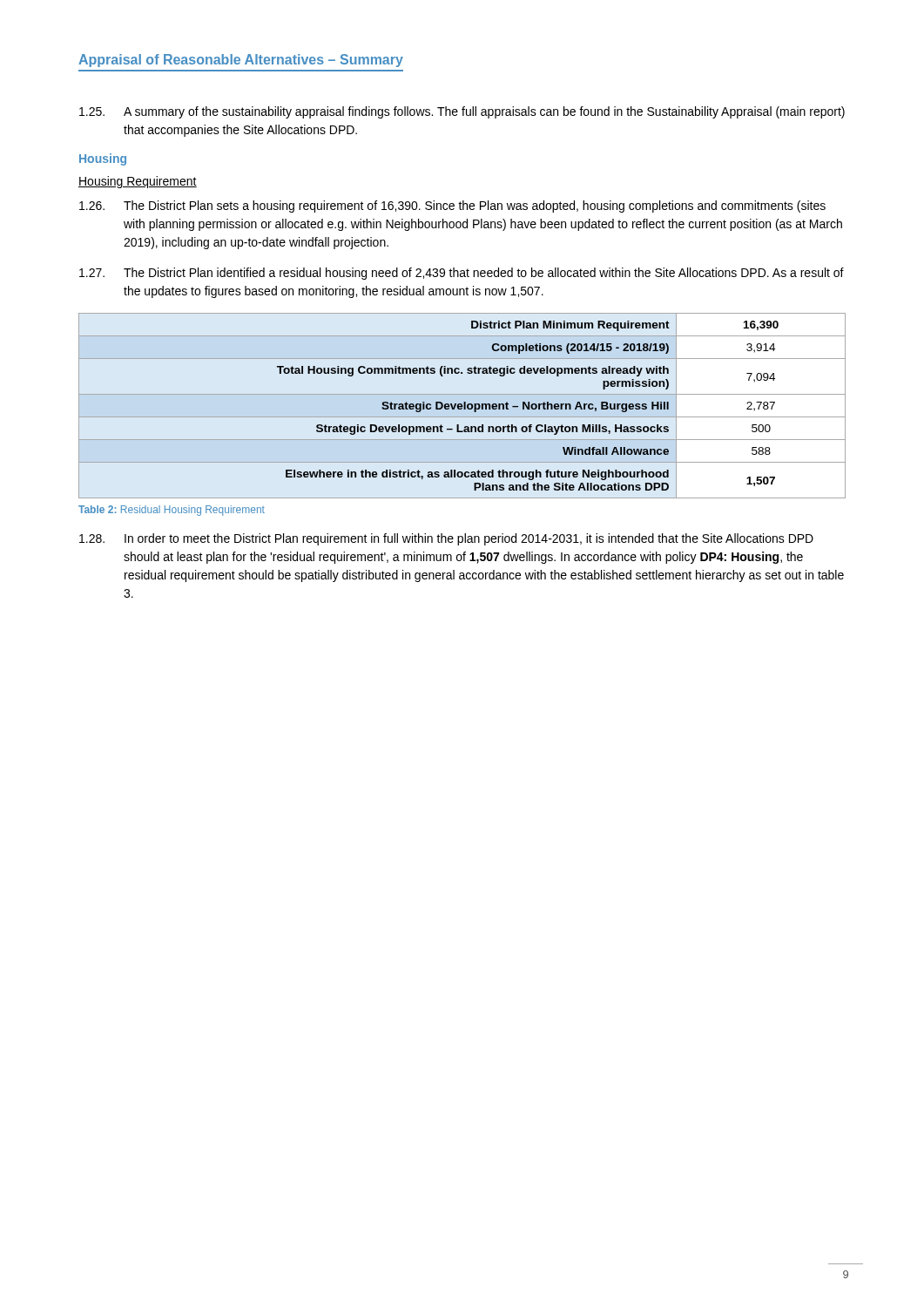Point to the block beginning "28. In order to meet the"
Viewport: 924px width, 1307px height.
[x=462, y=566]
